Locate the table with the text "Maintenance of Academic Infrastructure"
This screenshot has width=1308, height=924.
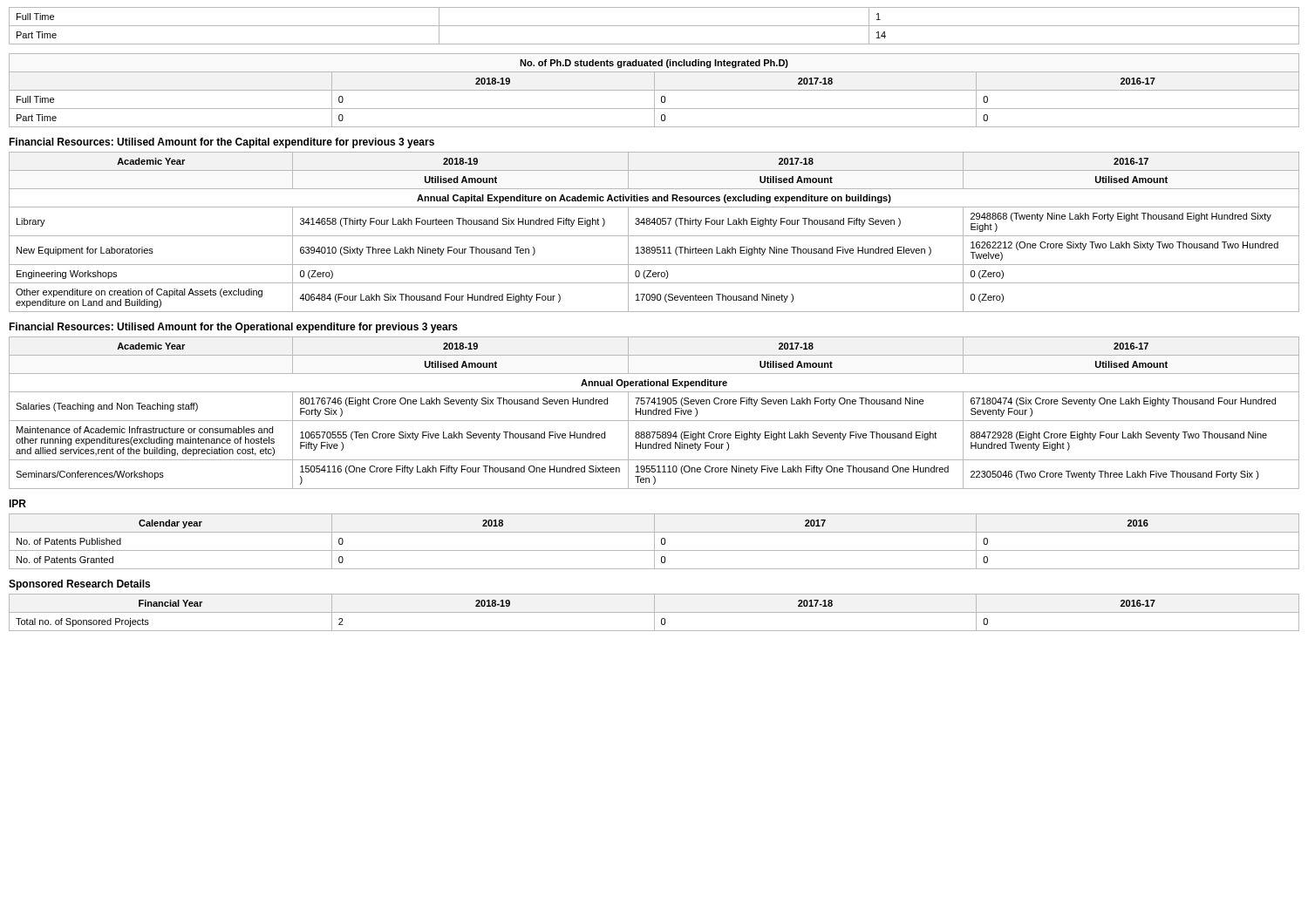point(654,413)
